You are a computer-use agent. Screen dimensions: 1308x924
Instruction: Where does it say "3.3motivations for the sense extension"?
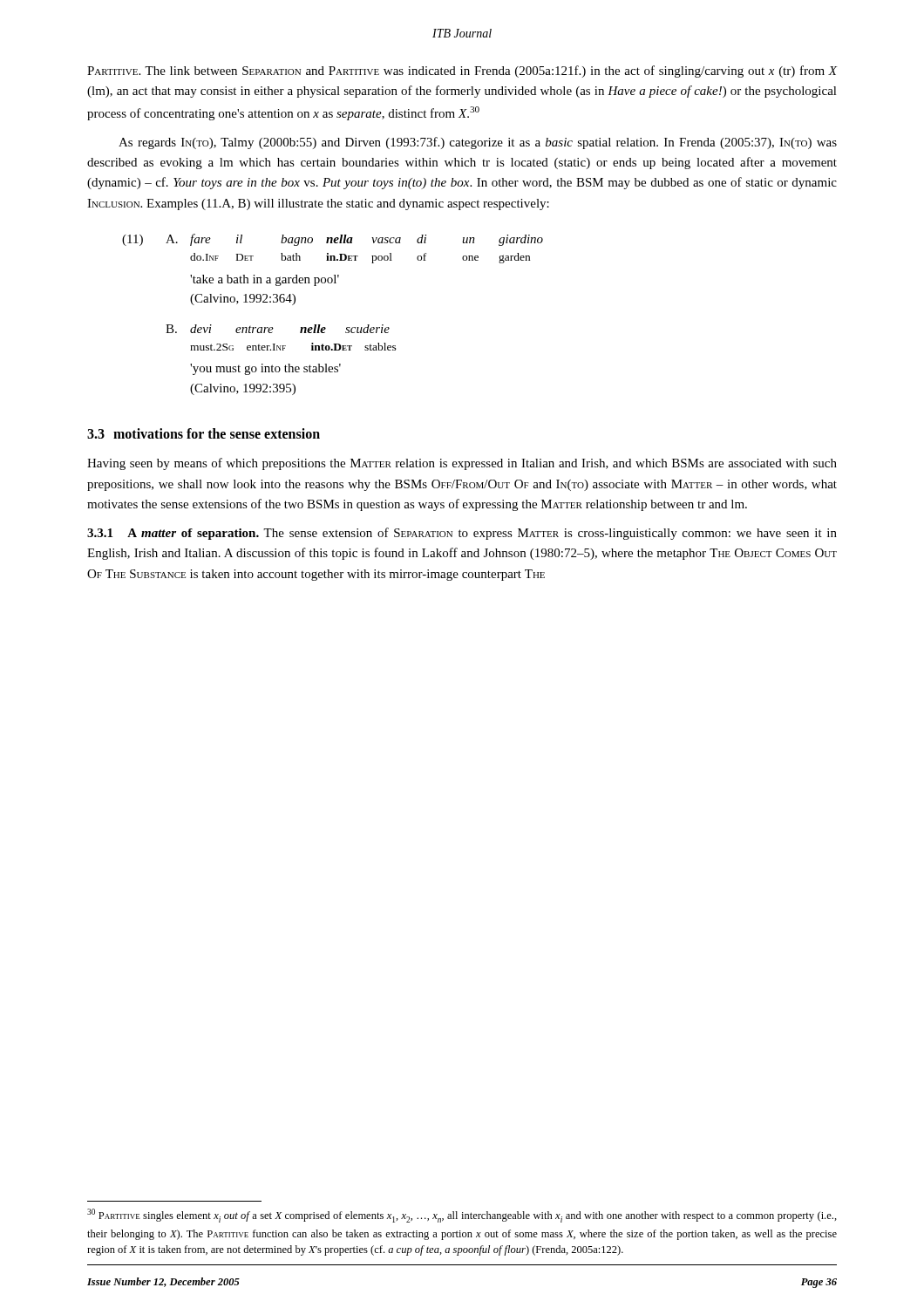(x=204, y=434)
